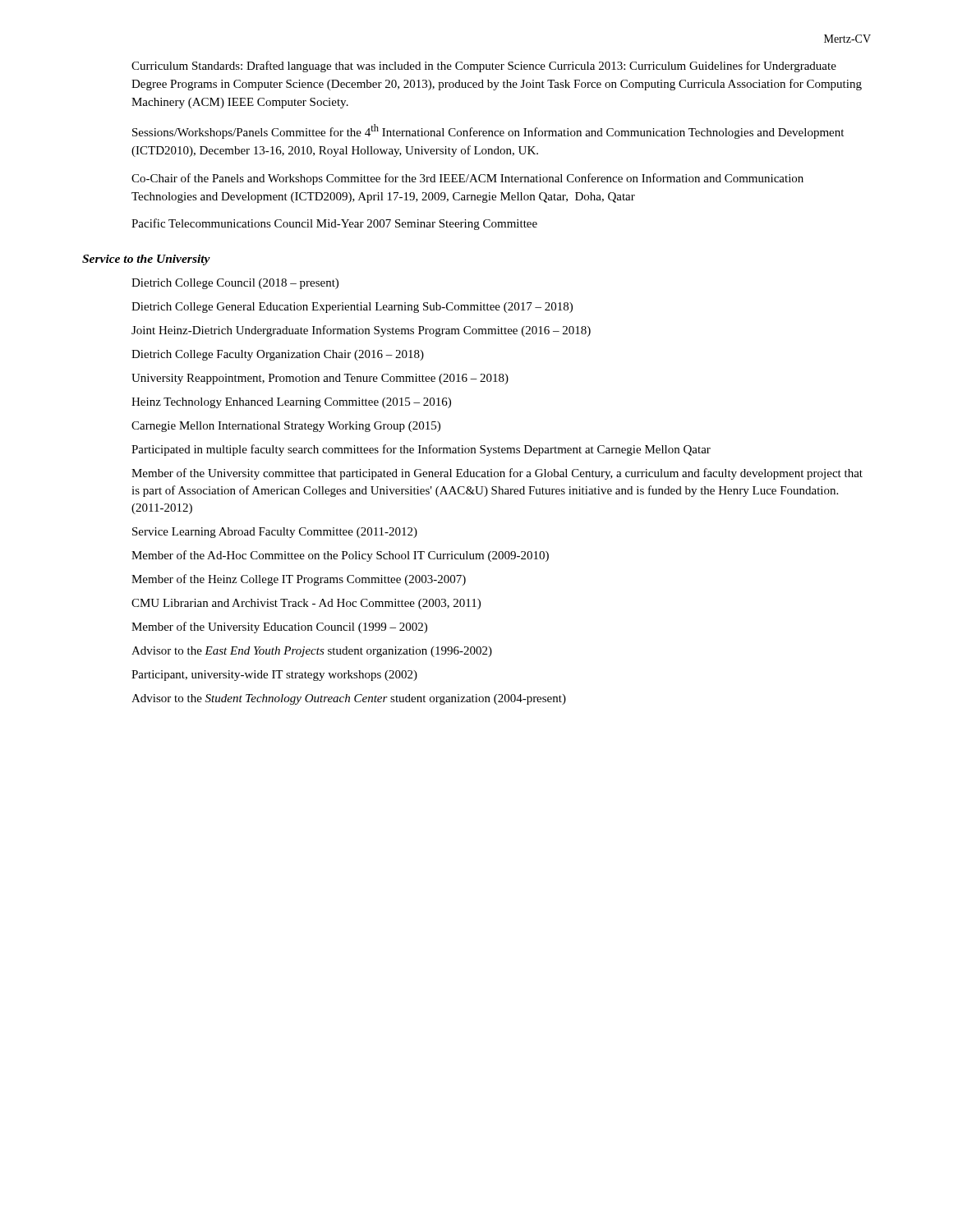This screenshot has width=953, height=1232.
Task: Click on the text starting "Dietrich College Council (2018"
Action: [x=235, y=283]
